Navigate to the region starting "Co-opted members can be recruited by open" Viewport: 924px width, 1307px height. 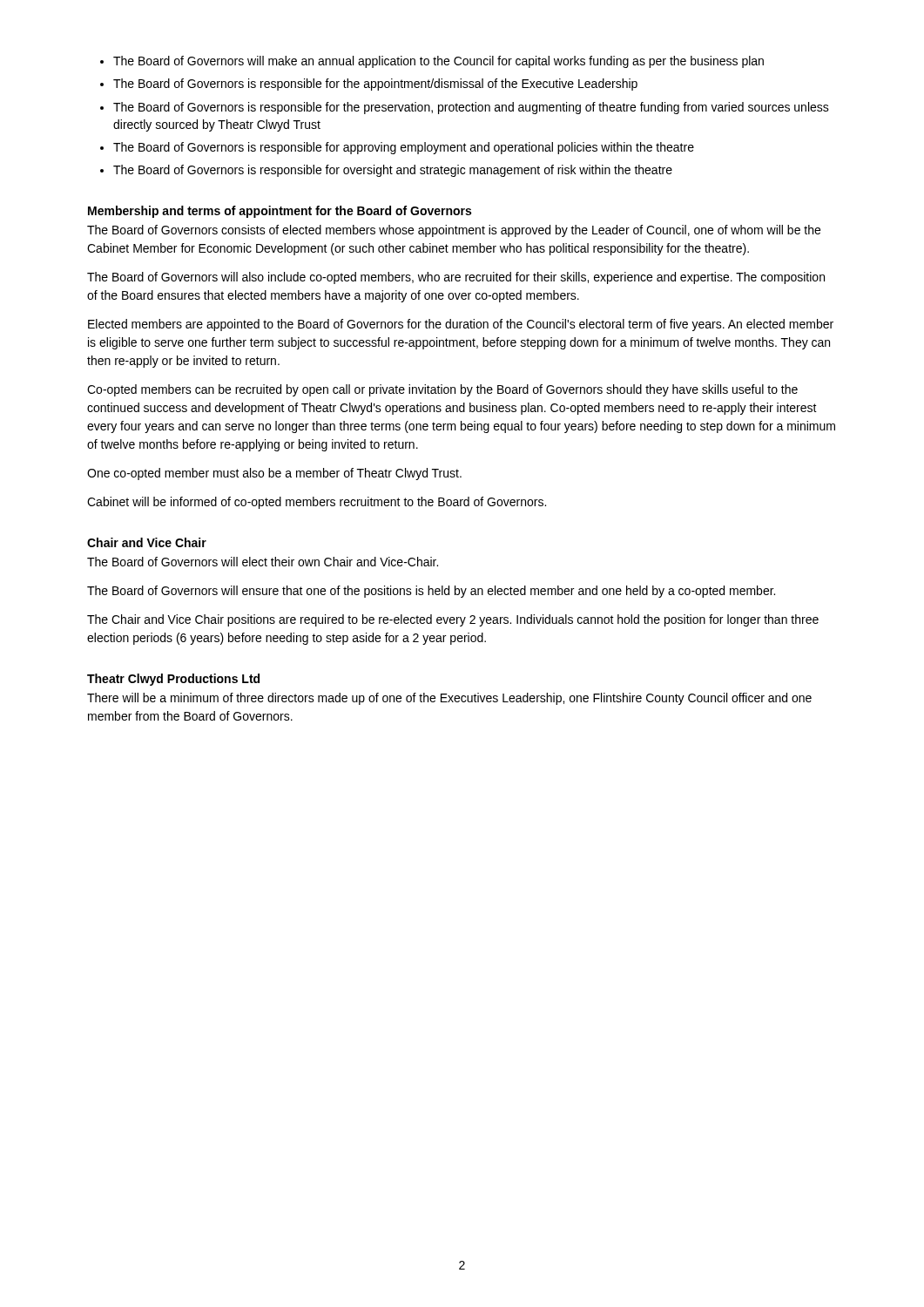click(x=462, y=417)
